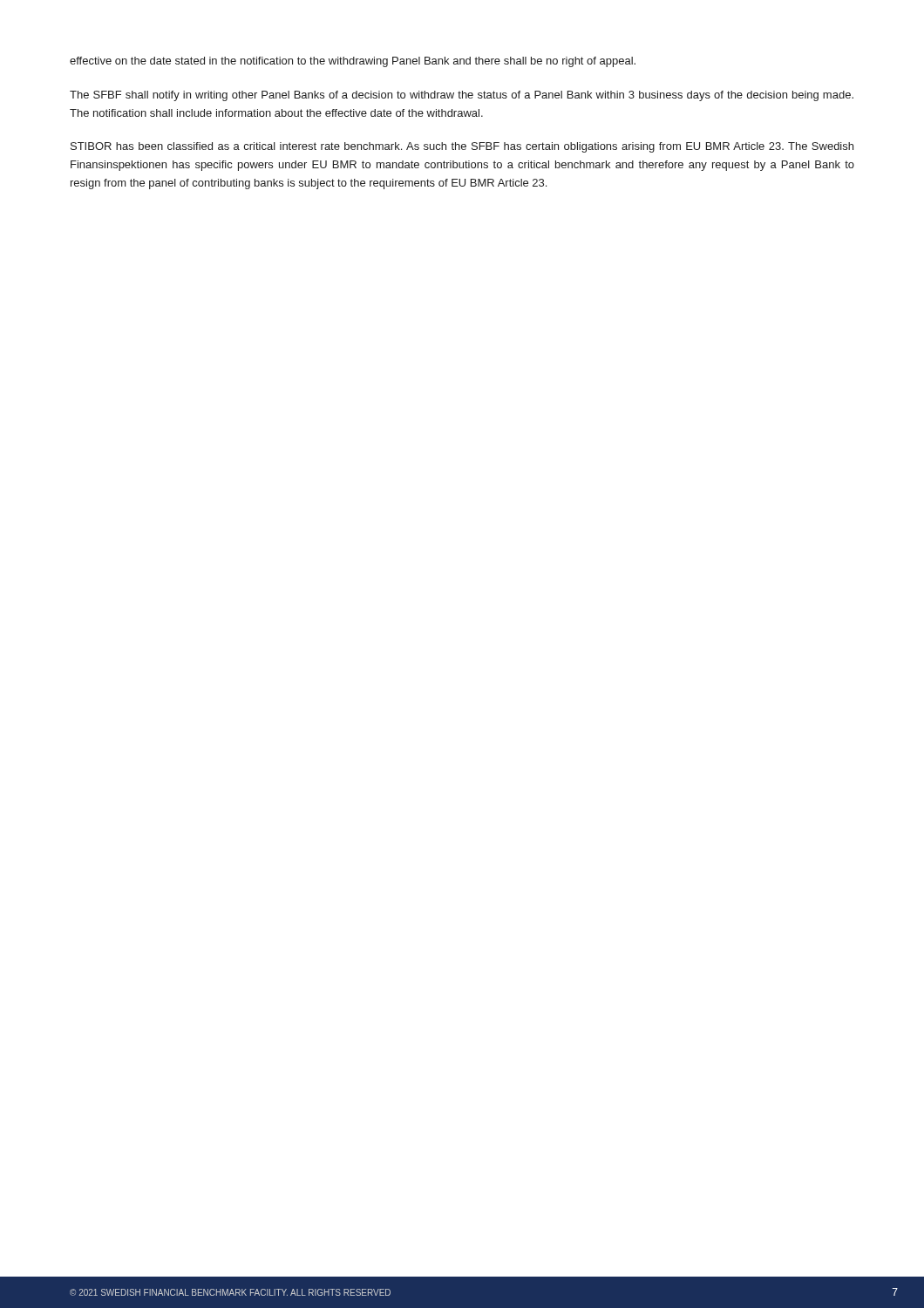Navigate to the region starting "The SFBF shall"
This screenshot has width=924, height=1308.
click(x=462, y=104)
